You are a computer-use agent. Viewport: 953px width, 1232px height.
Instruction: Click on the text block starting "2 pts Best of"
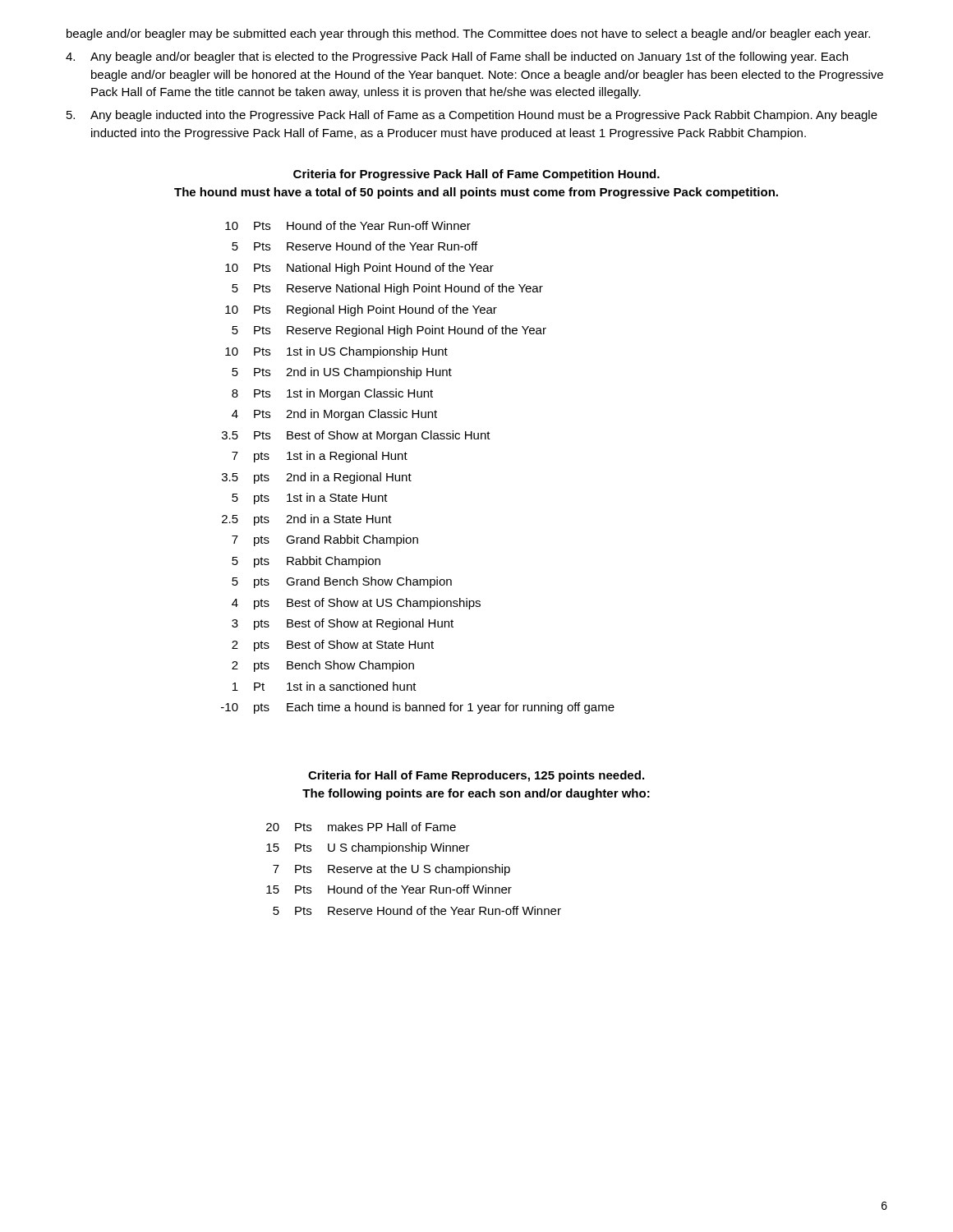point(333,646)
